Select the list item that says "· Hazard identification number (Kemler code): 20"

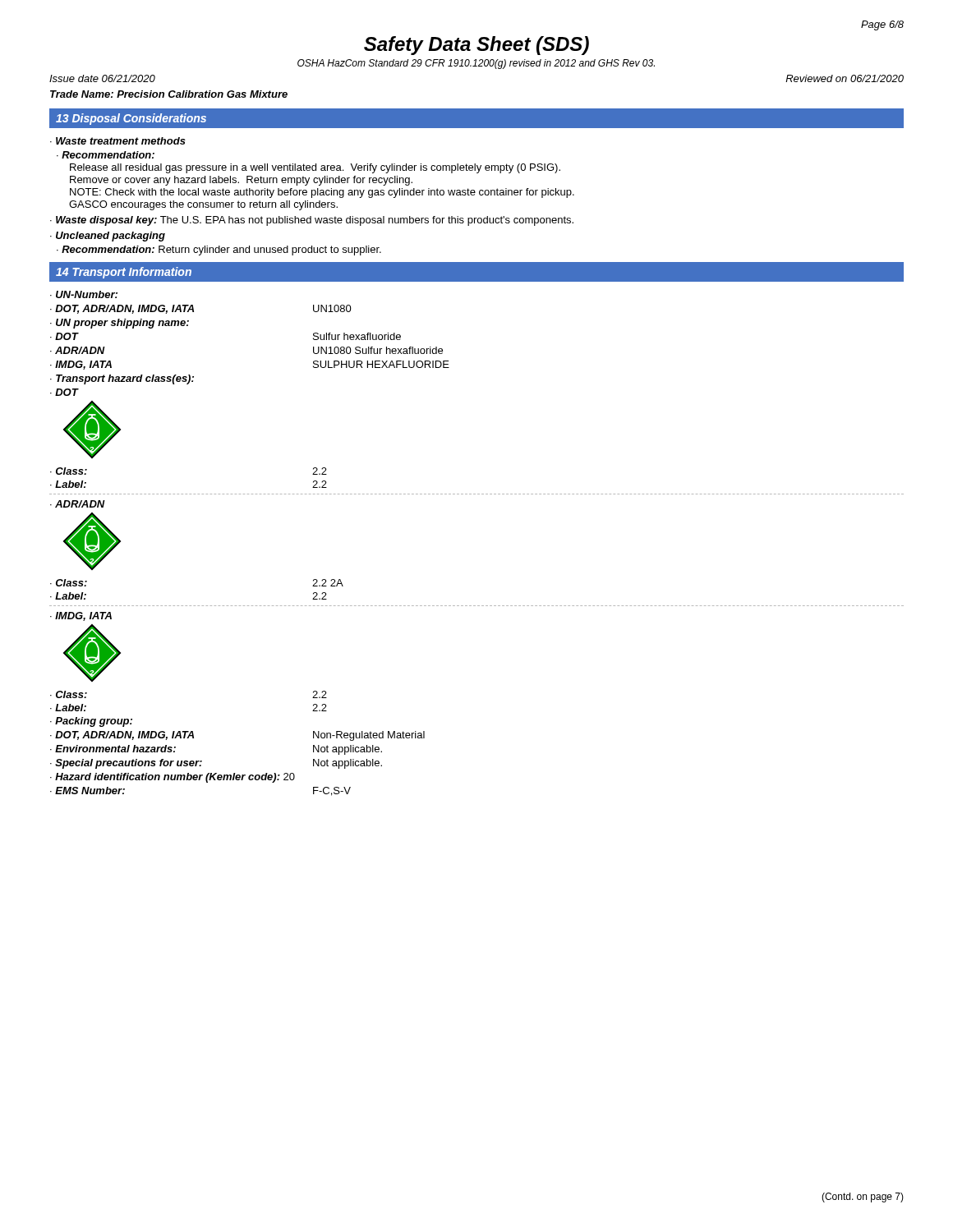(173, 778)
